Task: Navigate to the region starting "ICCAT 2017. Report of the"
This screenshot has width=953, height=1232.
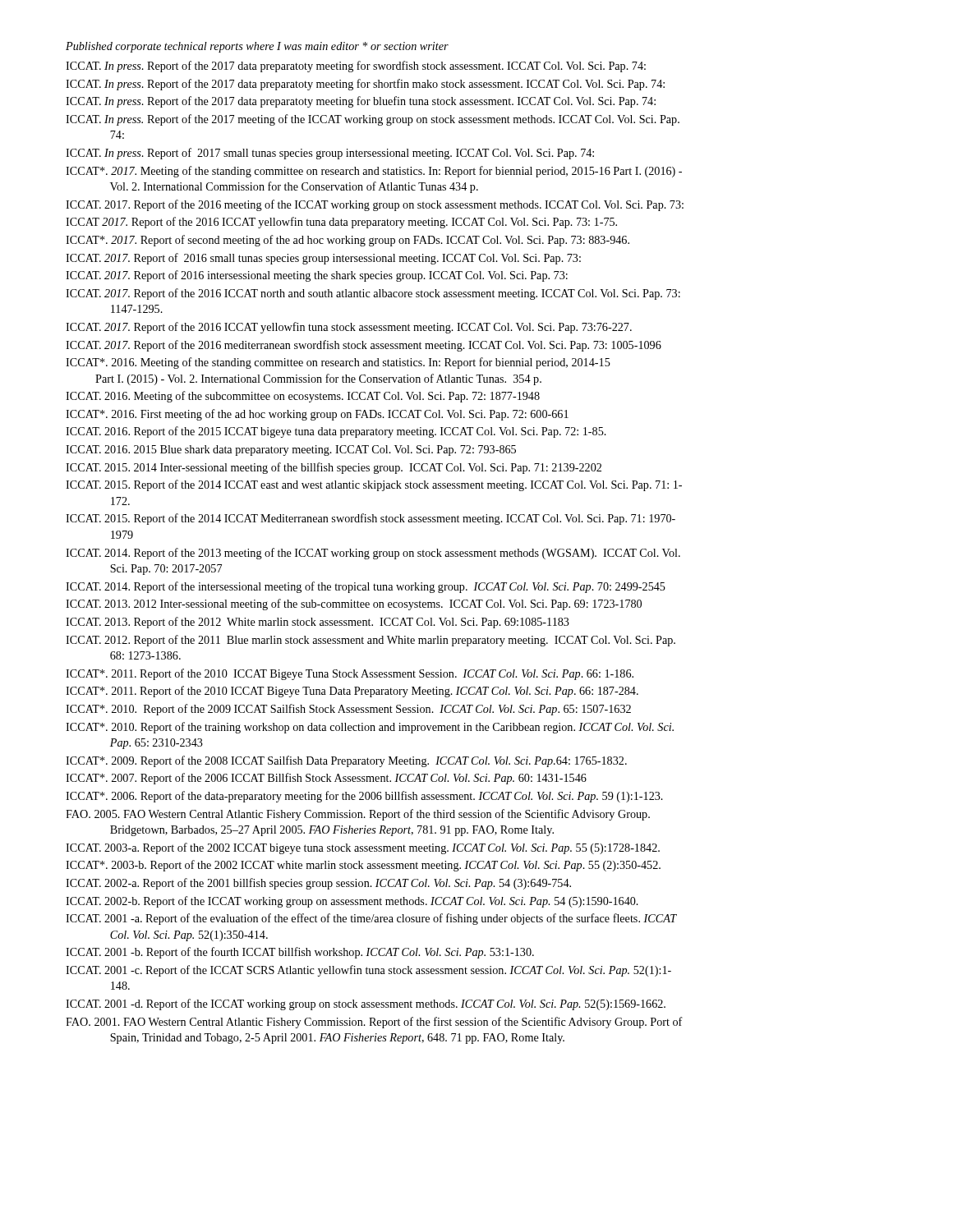Action: 342,222
